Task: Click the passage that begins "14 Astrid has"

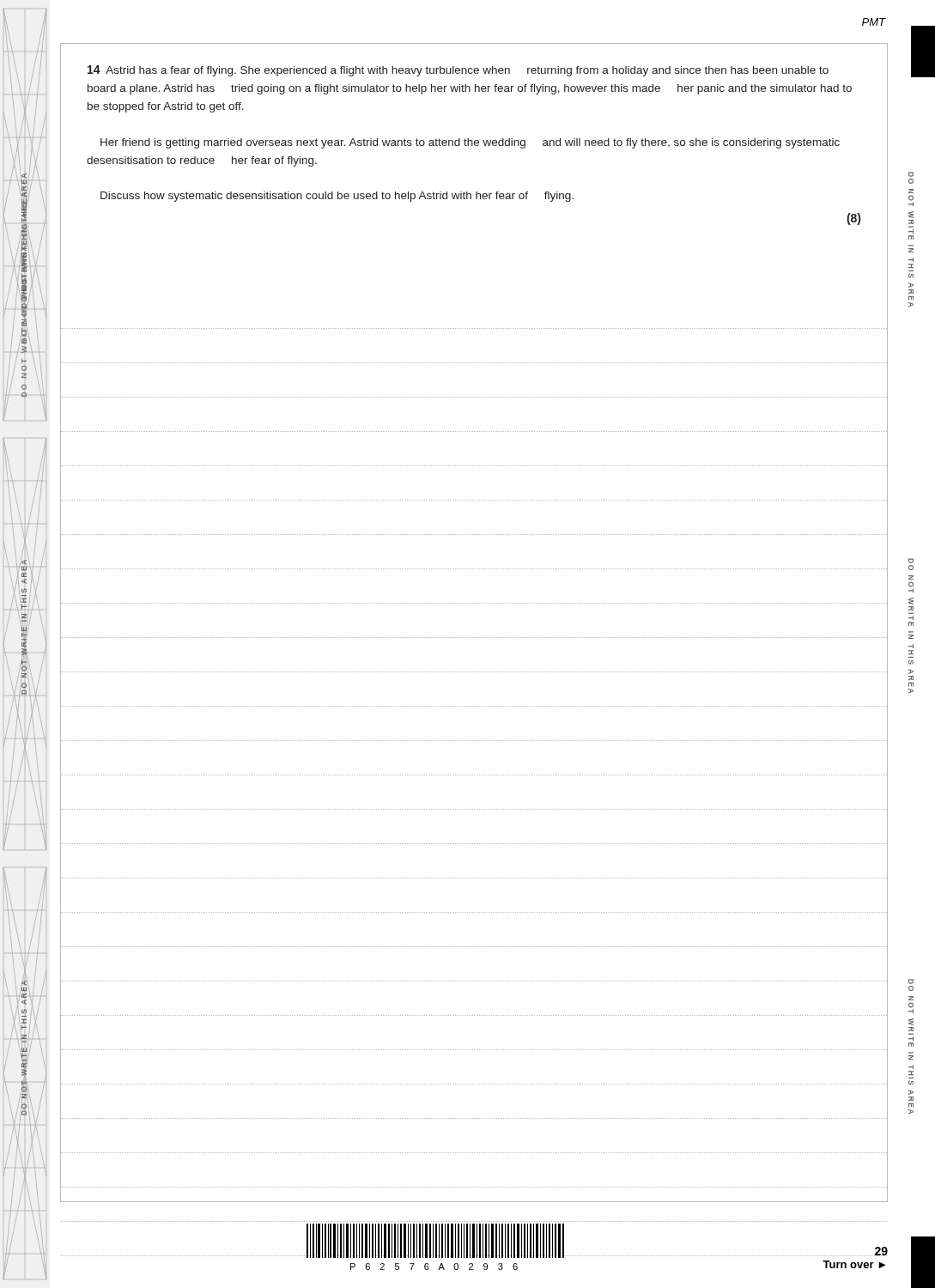Action: (x=474, y=146)
